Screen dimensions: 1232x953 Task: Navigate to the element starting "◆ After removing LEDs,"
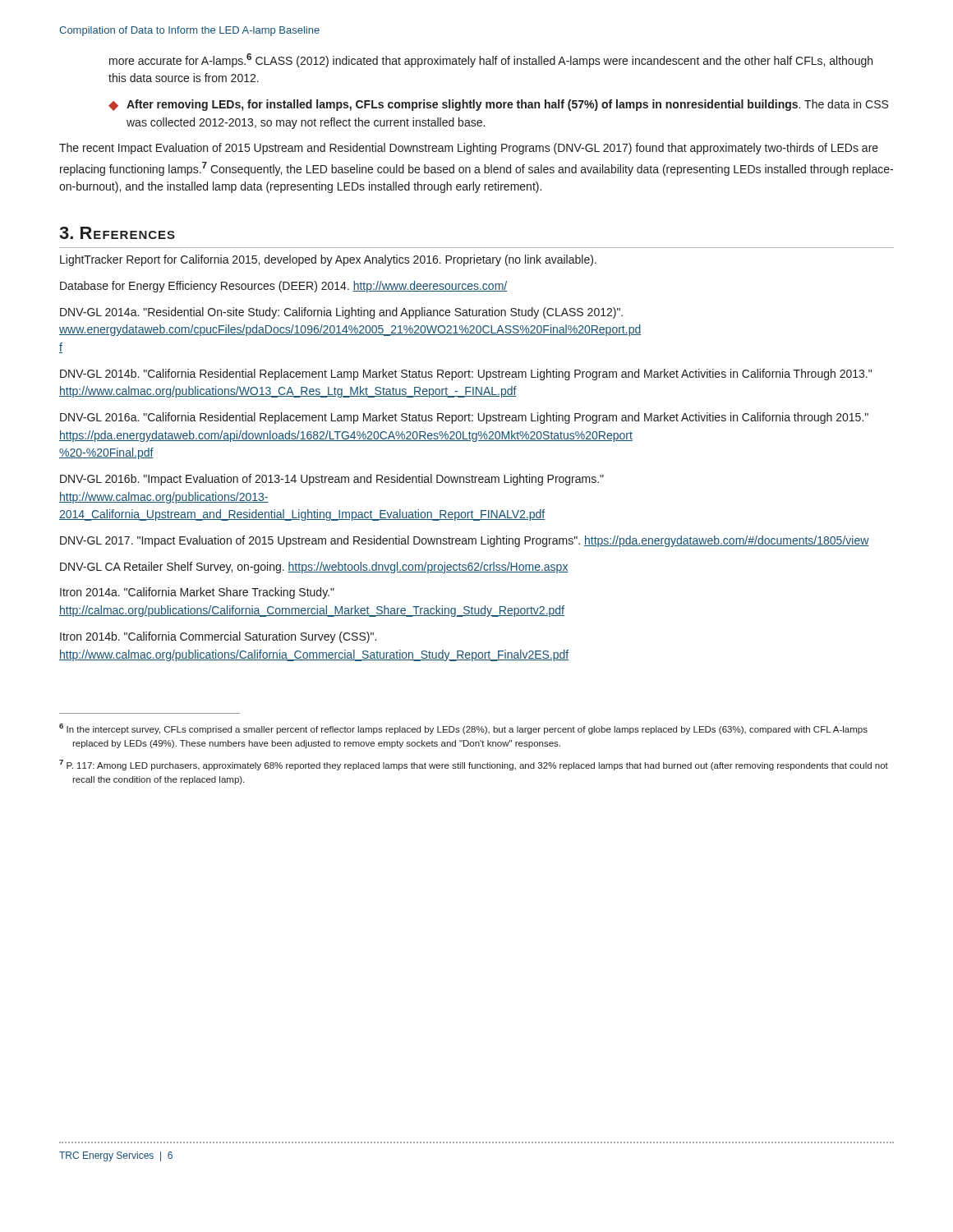(501, 114)
